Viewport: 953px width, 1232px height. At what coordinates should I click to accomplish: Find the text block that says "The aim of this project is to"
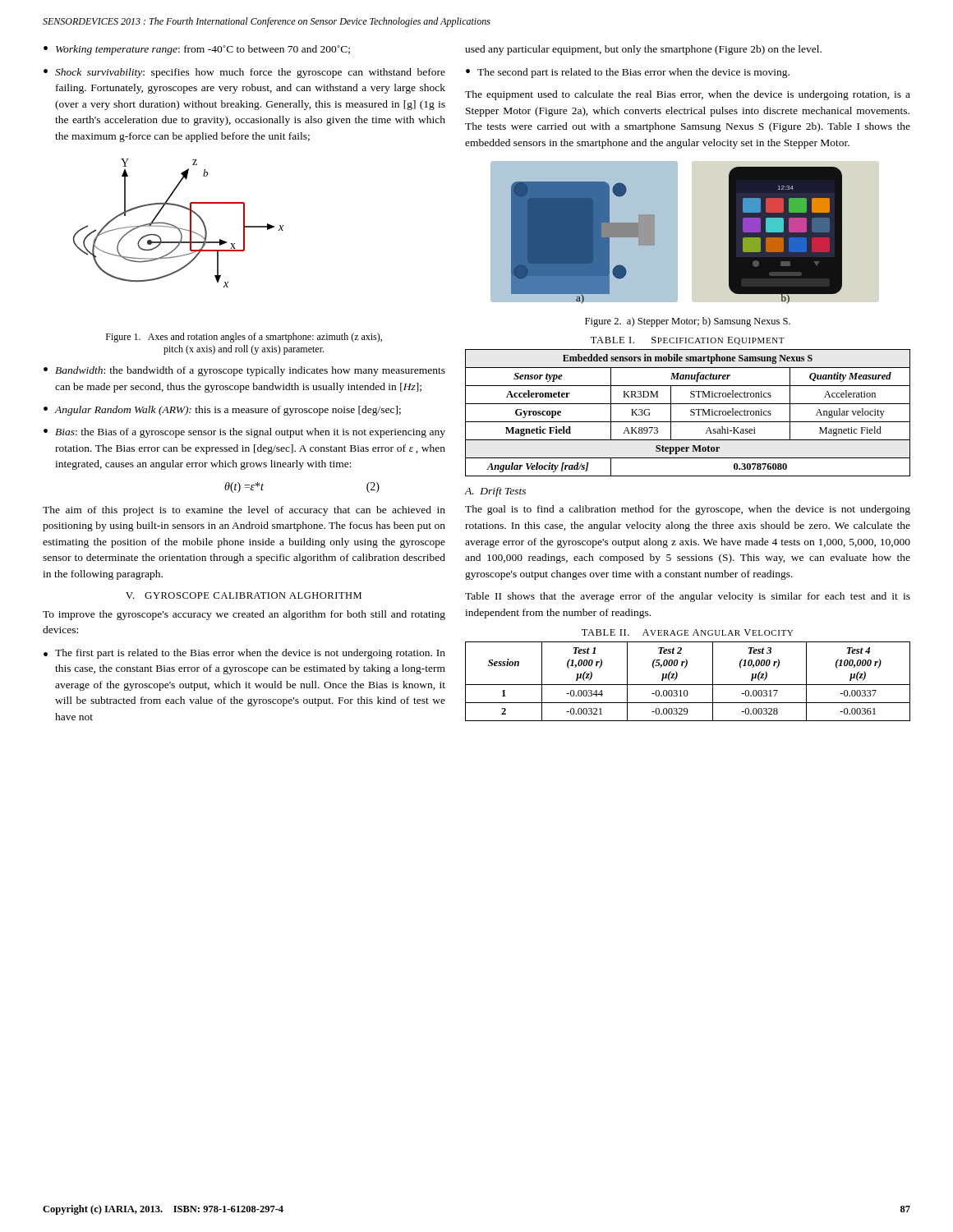tap(244, 542)
